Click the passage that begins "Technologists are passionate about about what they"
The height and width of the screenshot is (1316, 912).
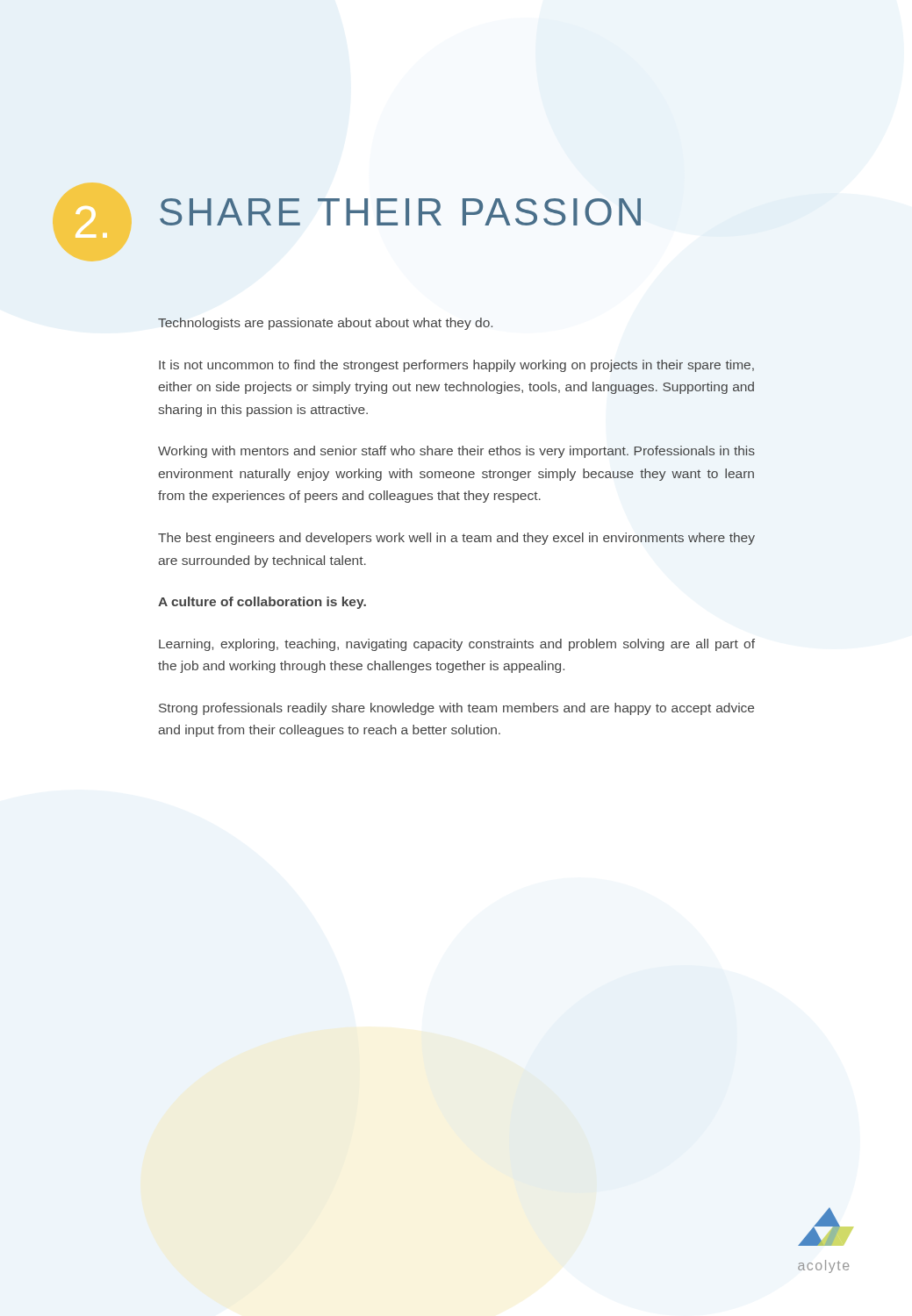456,323
